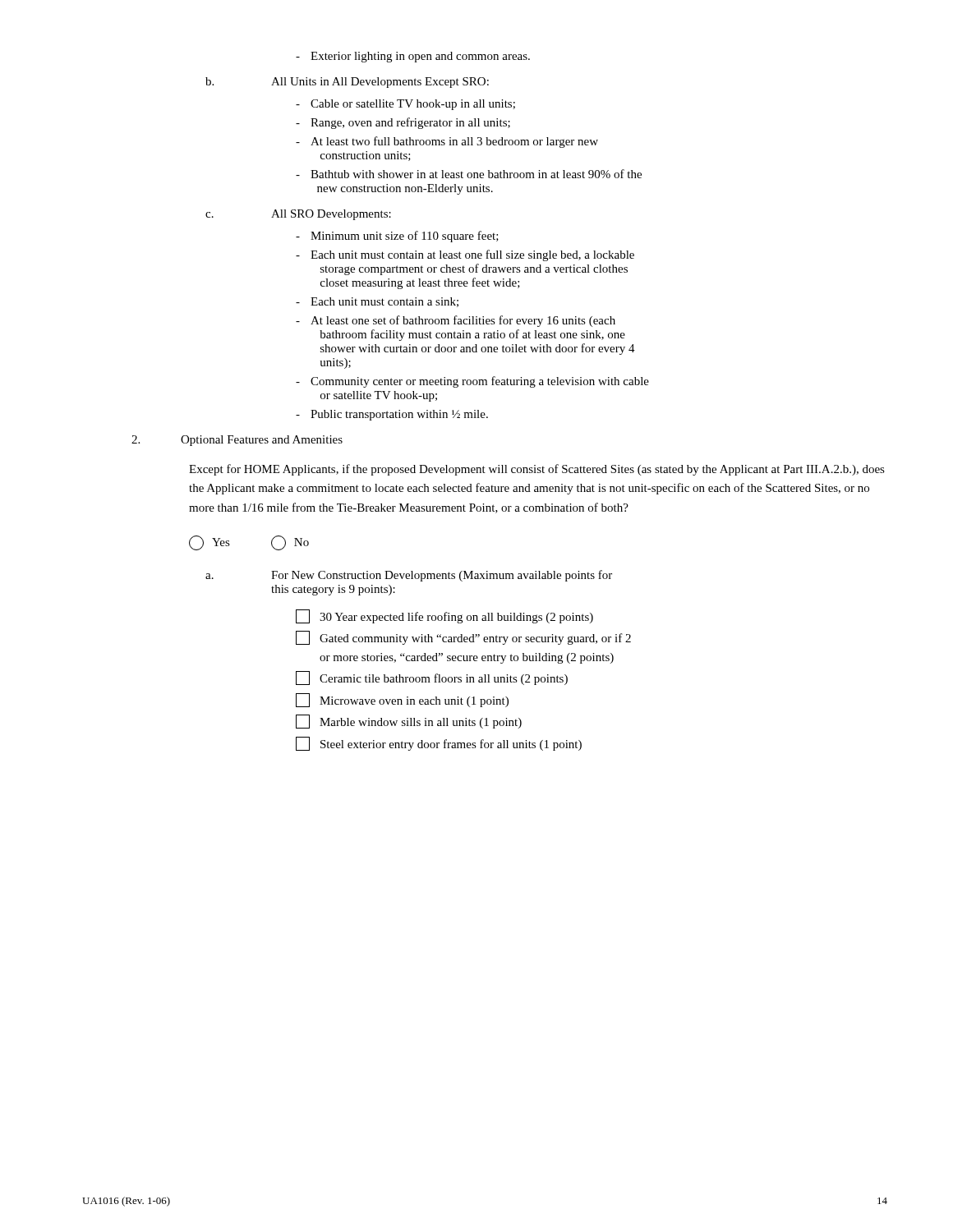The height and width of the screenshot is (1232, 953).
Task: Click on the list item with the text "Microwave oven in each unit"
Action: 402,700
